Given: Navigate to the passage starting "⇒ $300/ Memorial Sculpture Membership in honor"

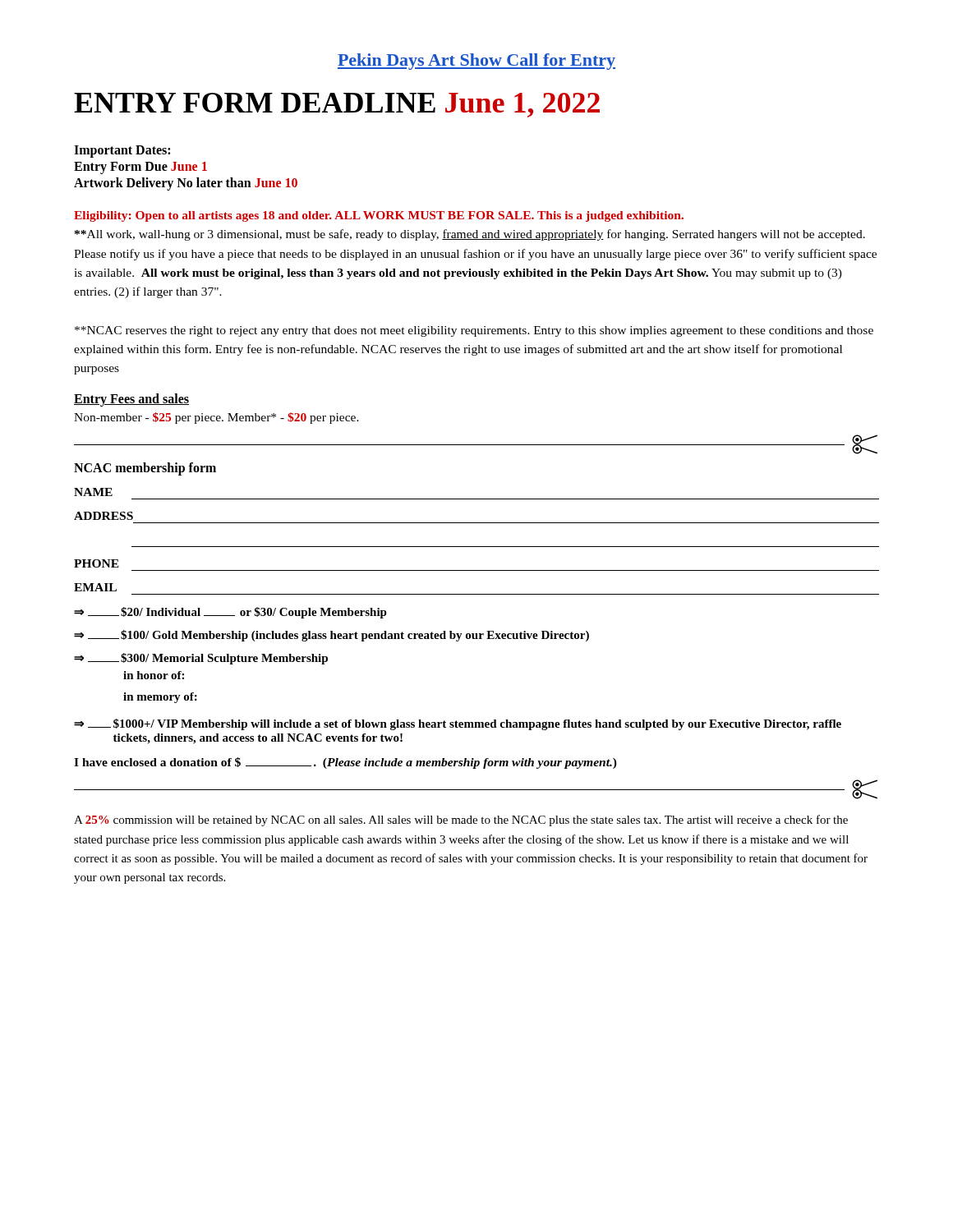Looking at the screenshot, I should [x=201, y=659].
